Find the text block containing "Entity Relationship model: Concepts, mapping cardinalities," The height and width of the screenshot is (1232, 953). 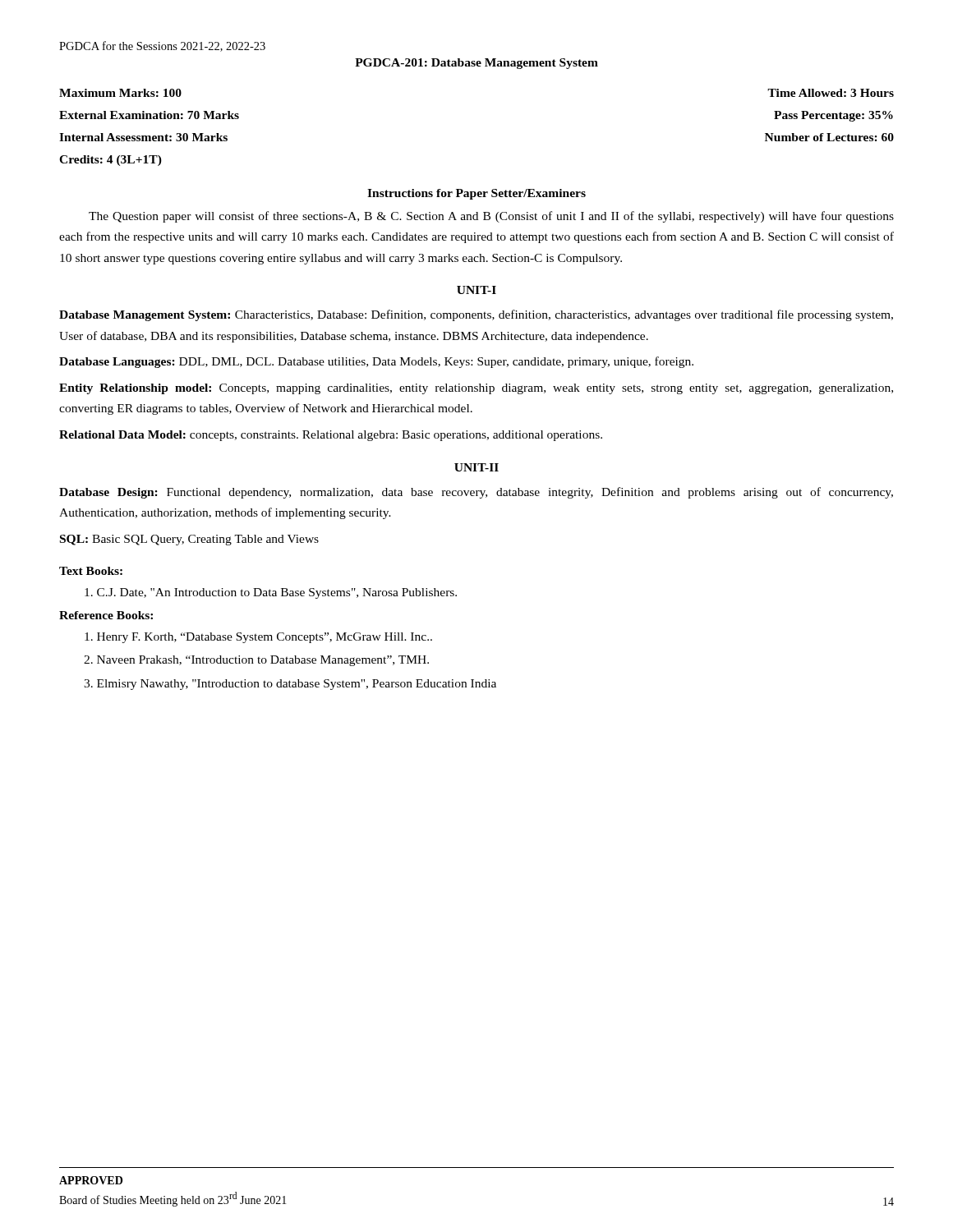click(x=476, y=398)
